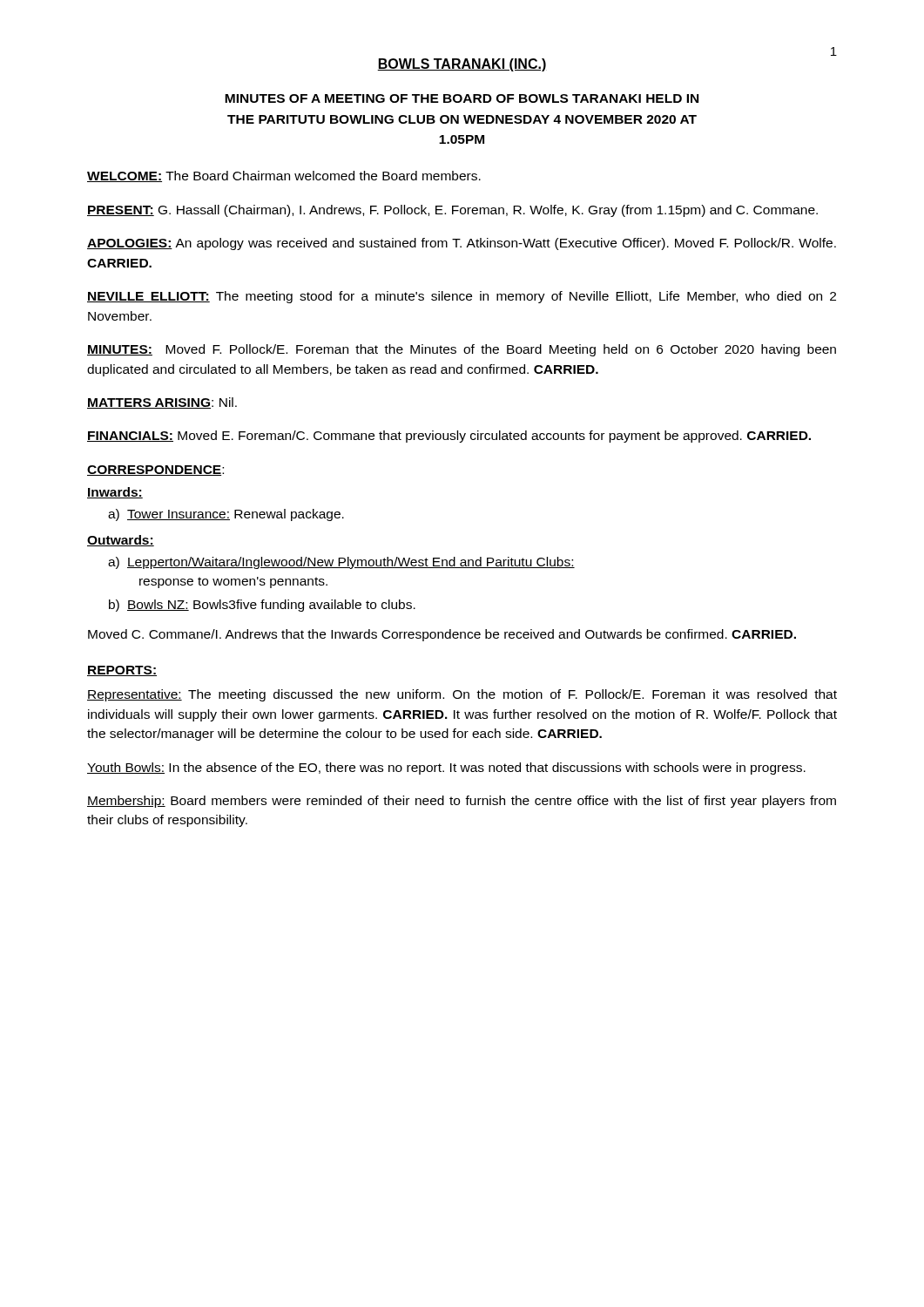Find the region starting "Moved C. Commane/I. Andrews that"

click(x=442, y=634)
